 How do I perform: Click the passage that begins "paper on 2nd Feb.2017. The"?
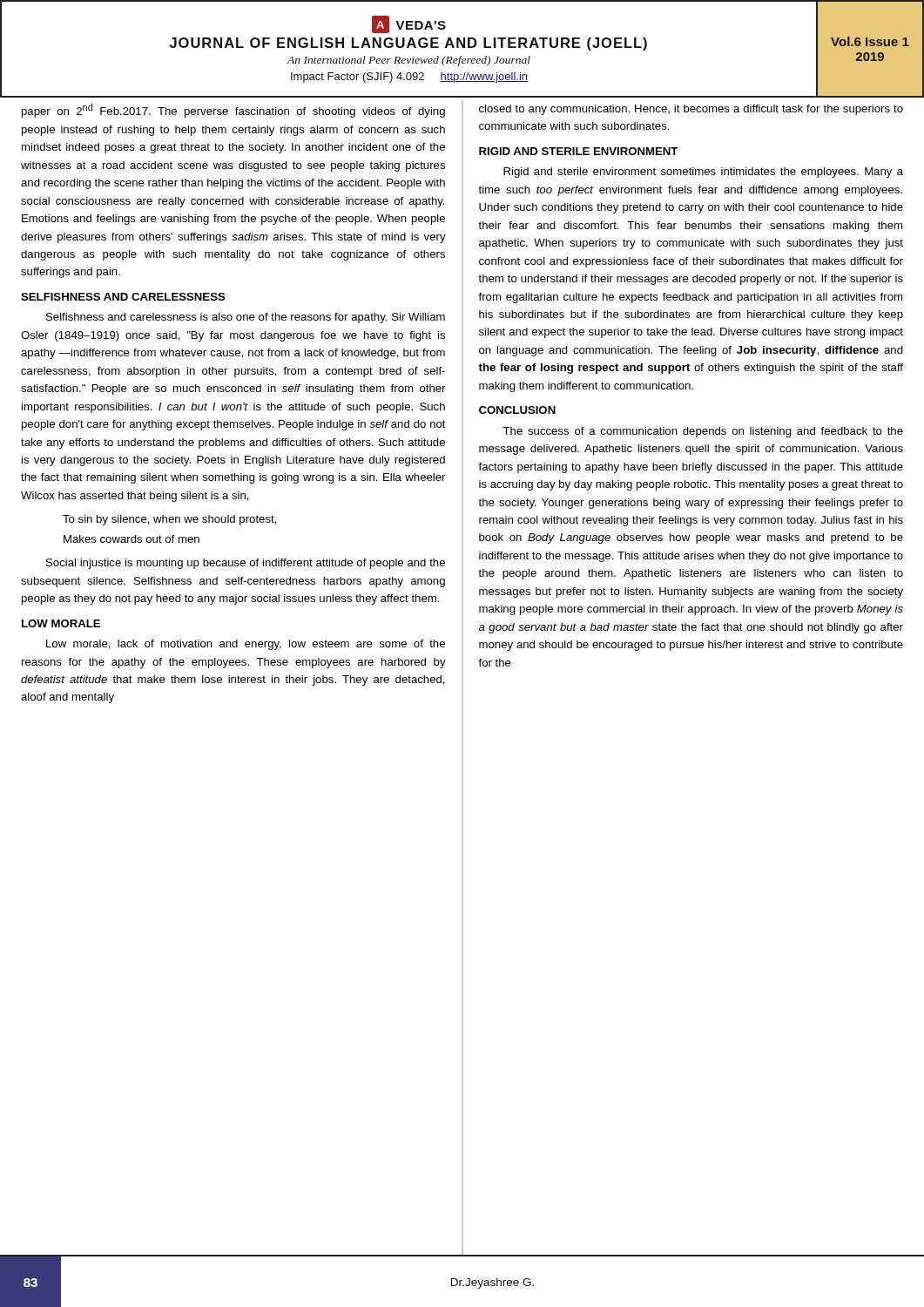click(233, 403)
